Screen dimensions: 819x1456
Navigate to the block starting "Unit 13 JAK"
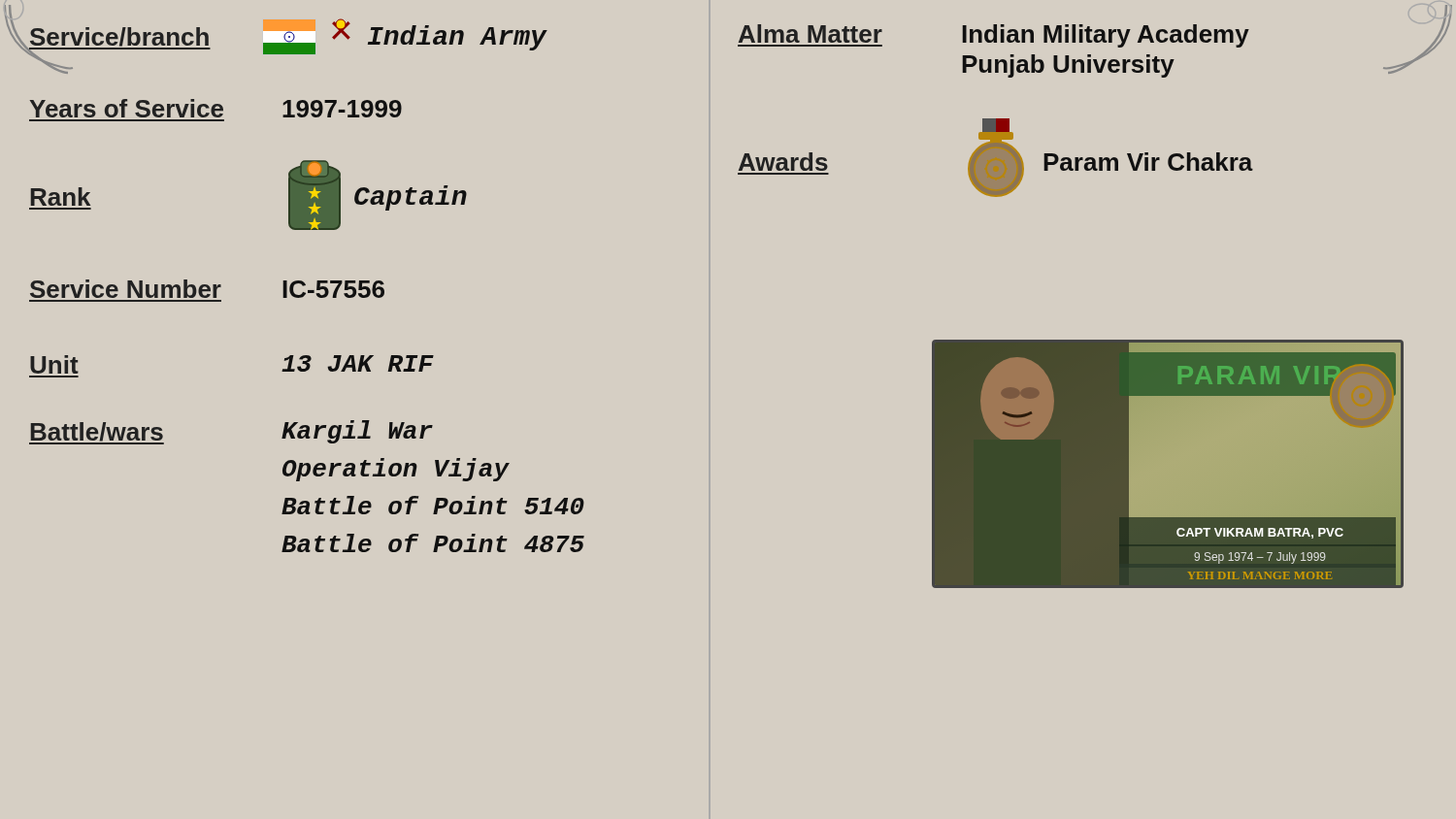click(55, 362)
